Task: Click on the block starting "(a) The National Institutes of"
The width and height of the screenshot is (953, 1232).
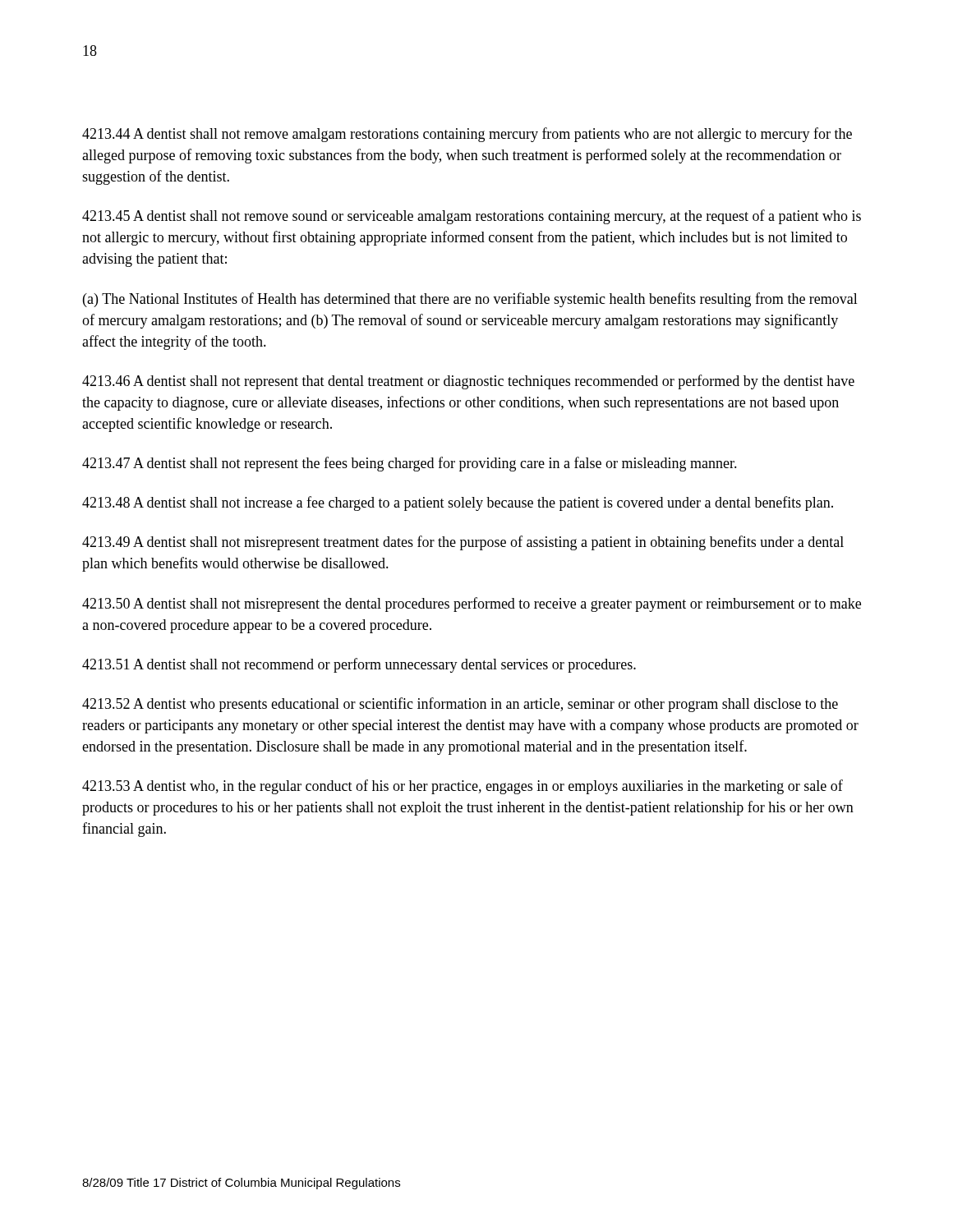Action: point(470,320)
